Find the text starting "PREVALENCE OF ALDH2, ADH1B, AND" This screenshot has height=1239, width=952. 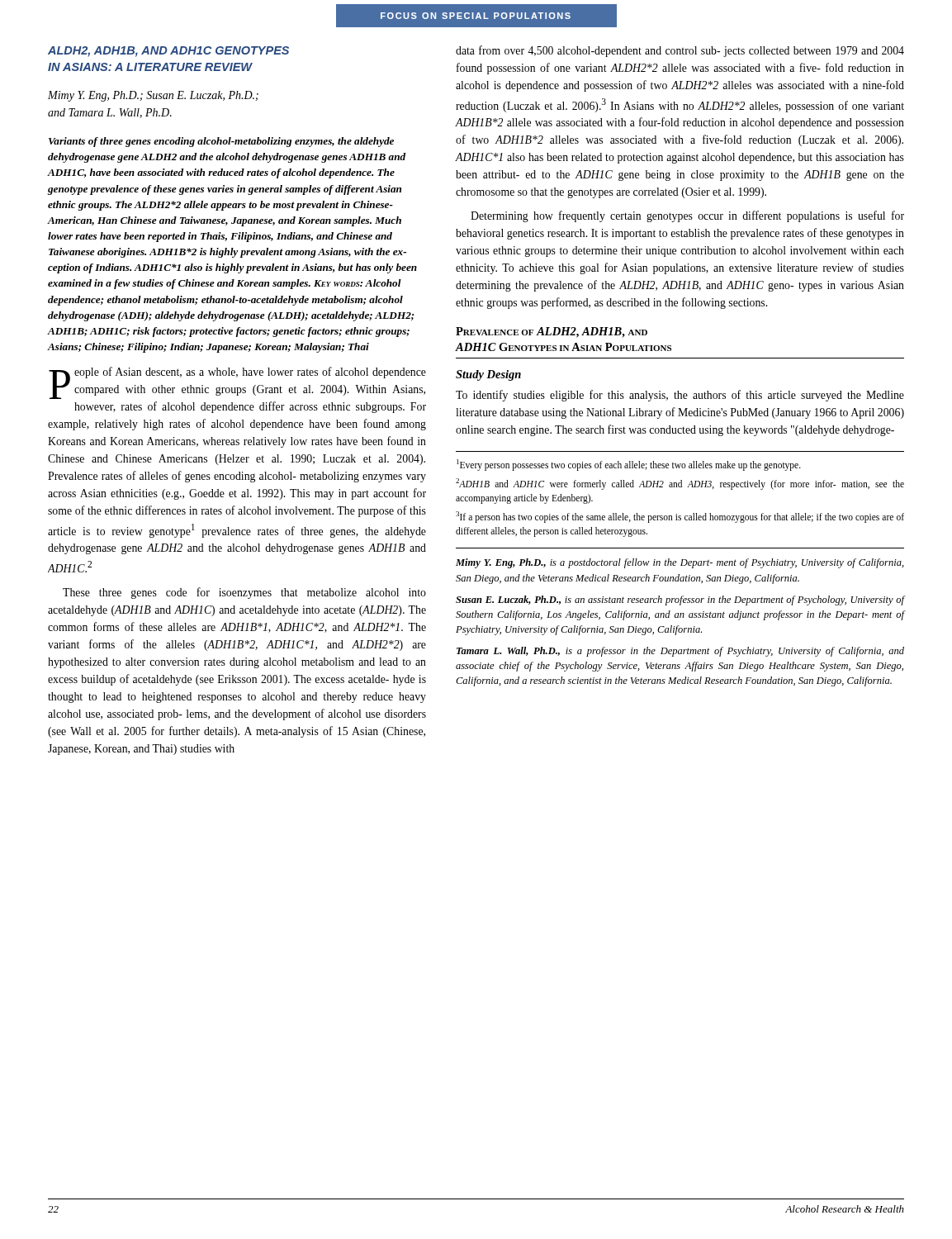pyautogui.click(x=564, y=339)
